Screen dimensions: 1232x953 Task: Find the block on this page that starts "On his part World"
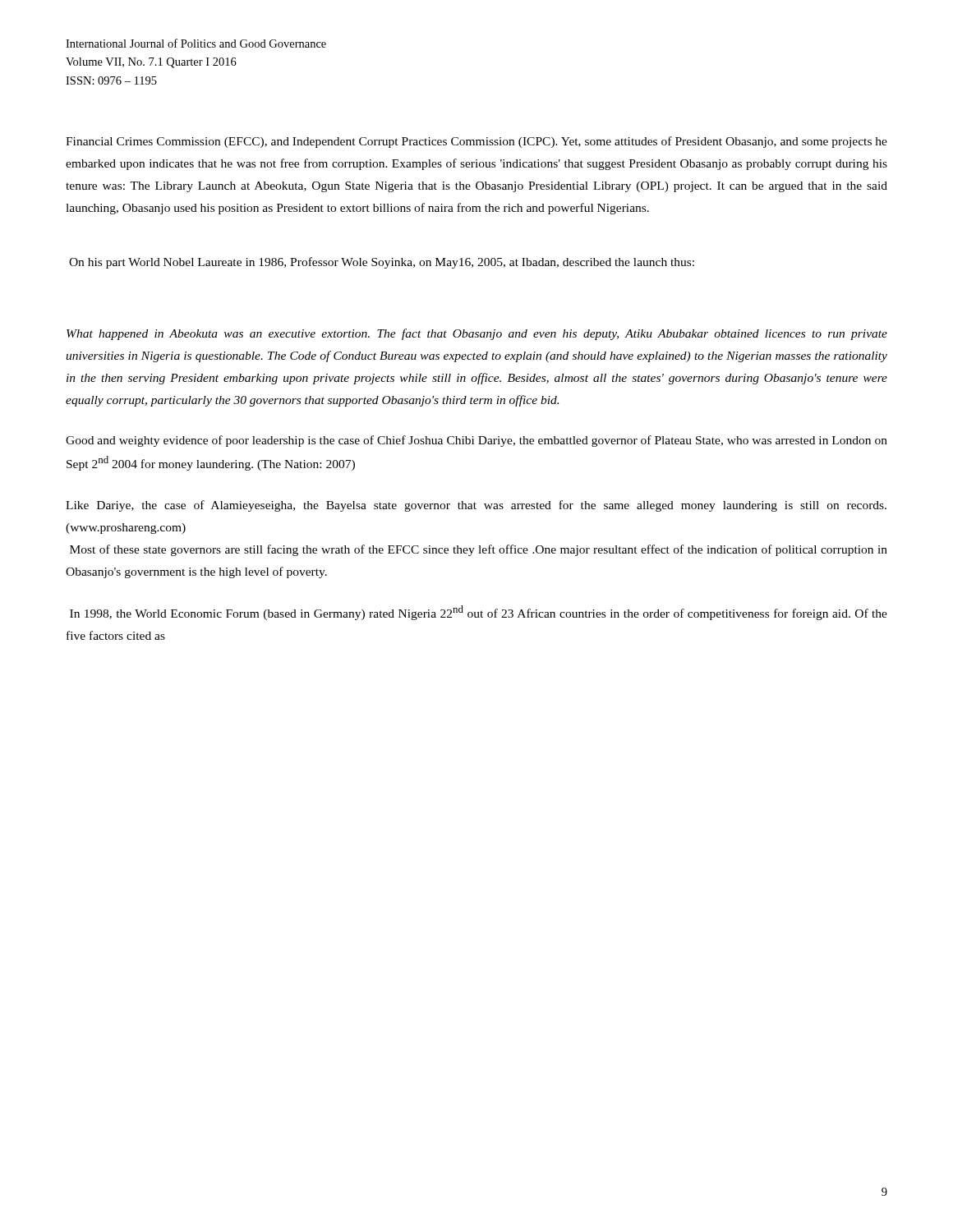380,261
